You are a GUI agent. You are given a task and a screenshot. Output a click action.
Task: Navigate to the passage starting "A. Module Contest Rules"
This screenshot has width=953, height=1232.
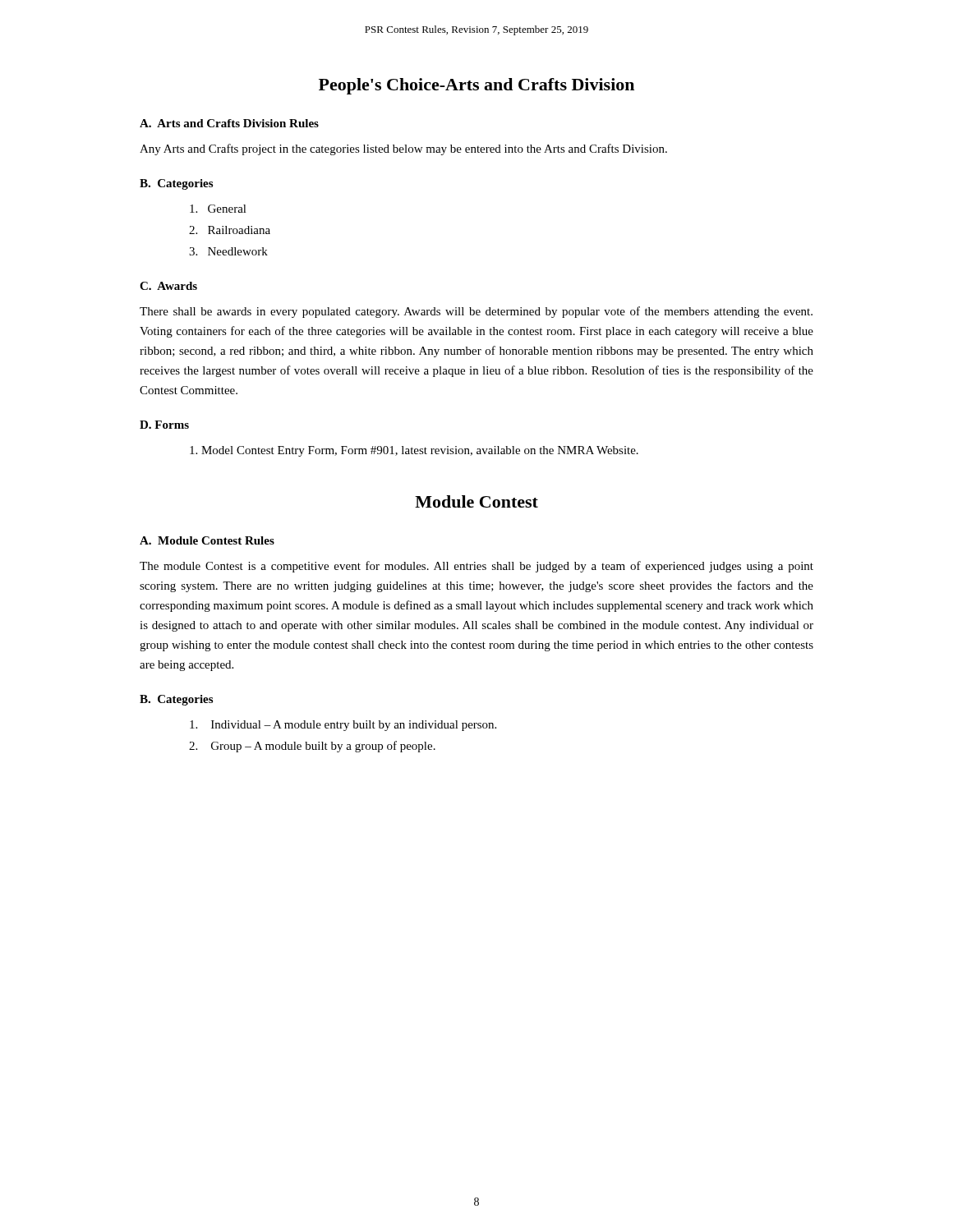207,540
